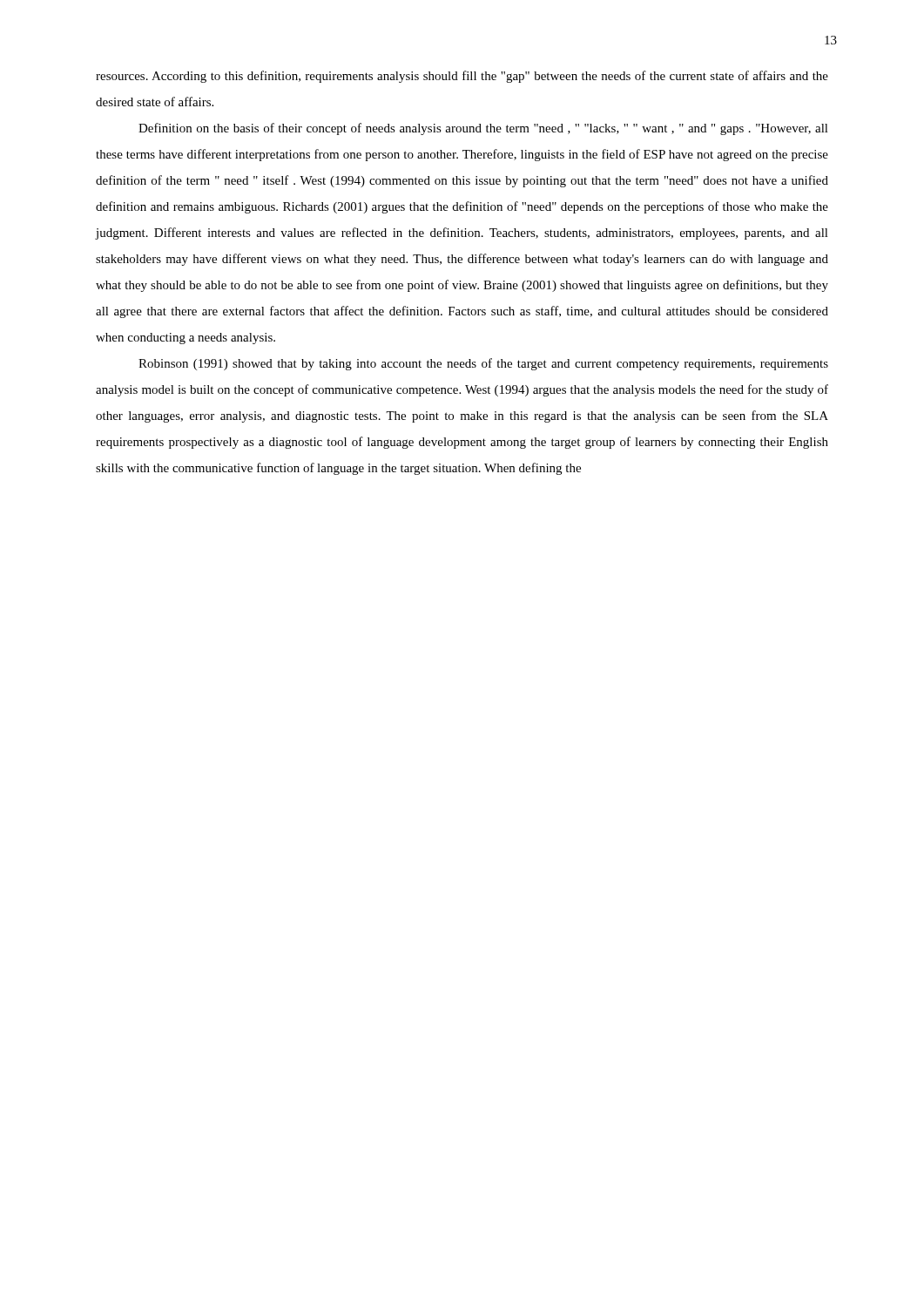Select the text block that reads "Definition on the basis of their"
This screenshot has width=924, height=1307.
coord(462,233)
